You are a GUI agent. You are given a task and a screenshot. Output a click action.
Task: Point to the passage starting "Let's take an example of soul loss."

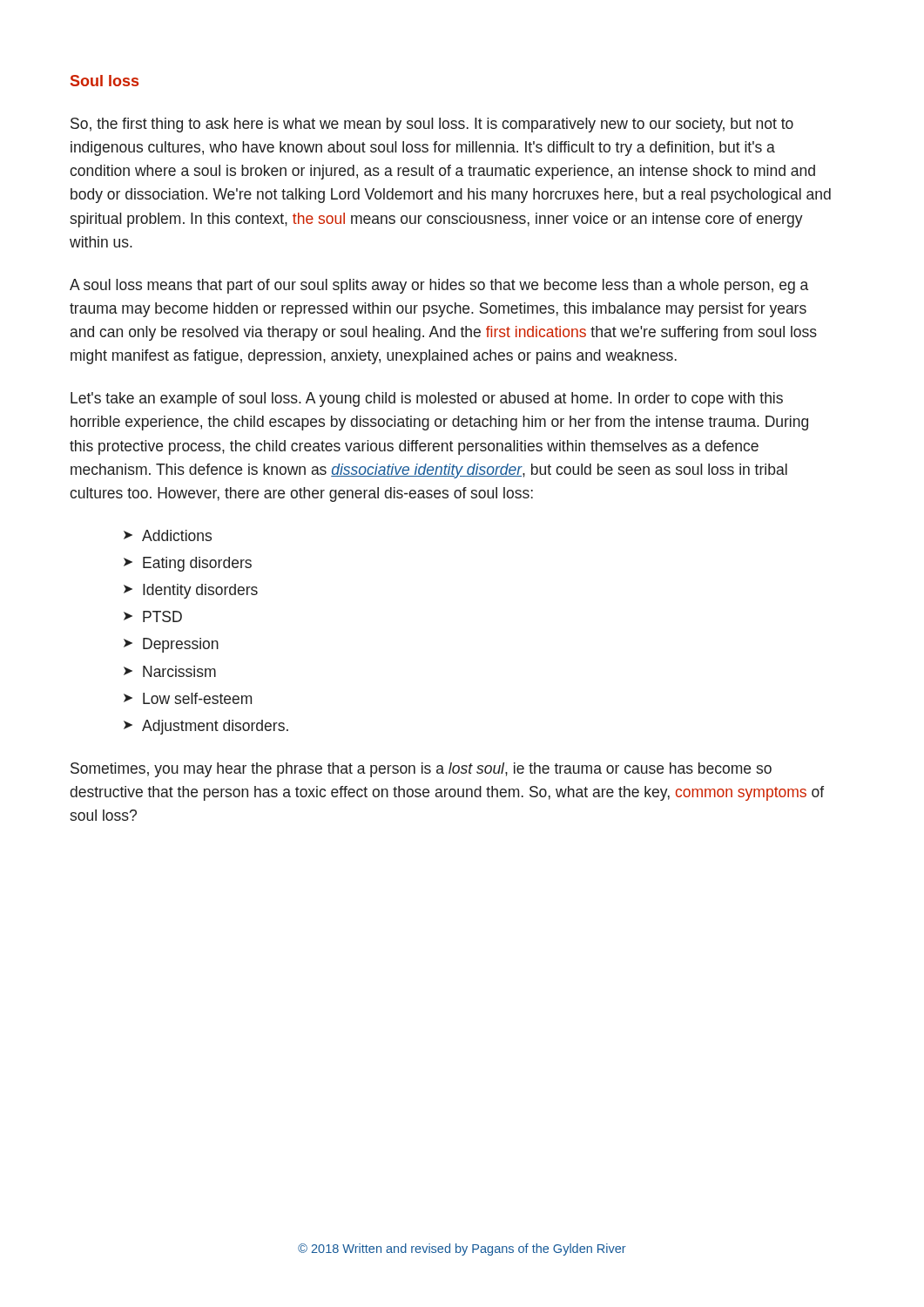click(439, 446)
